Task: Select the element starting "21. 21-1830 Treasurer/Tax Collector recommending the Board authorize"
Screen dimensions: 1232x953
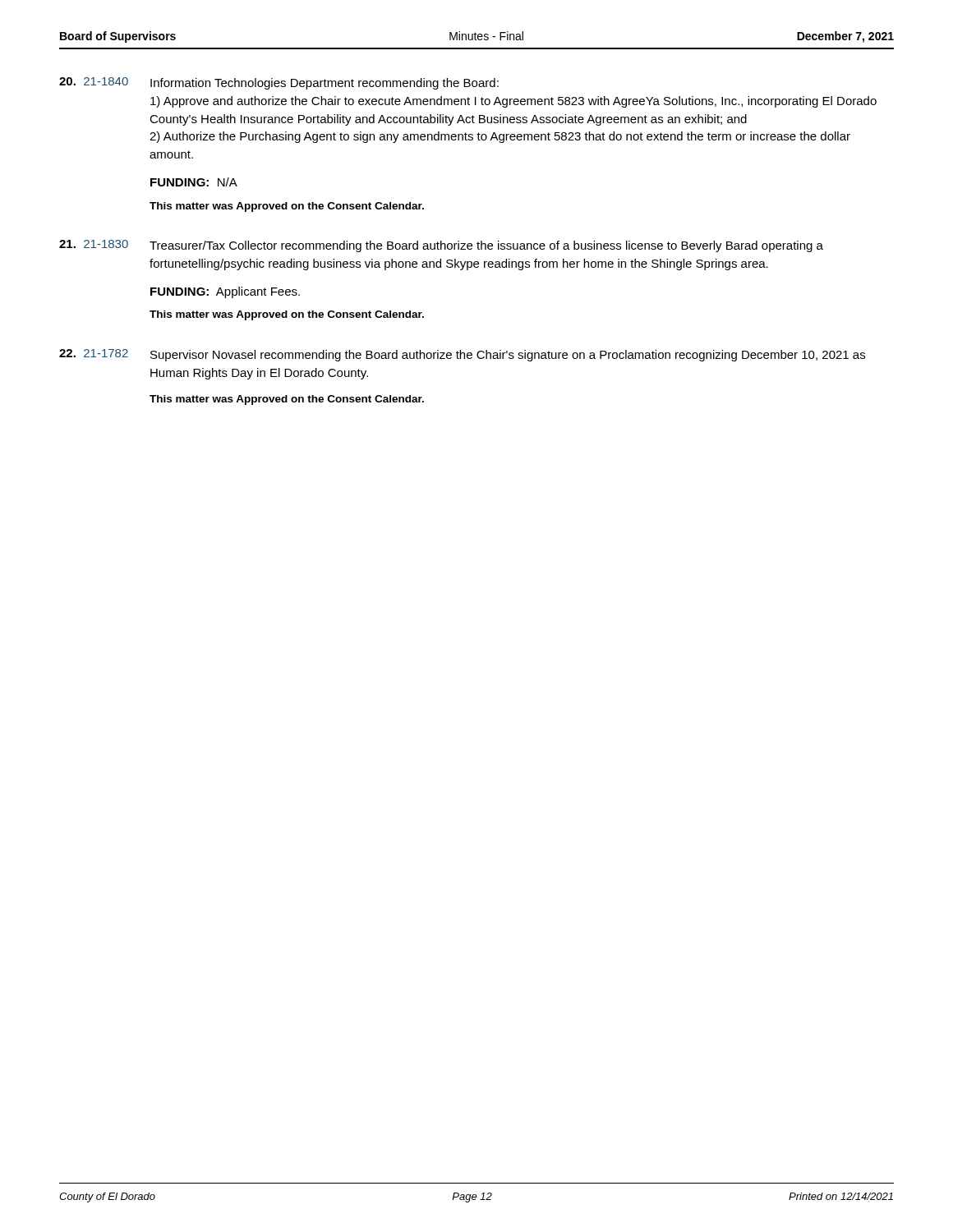Action: click(x=441, y=246)
